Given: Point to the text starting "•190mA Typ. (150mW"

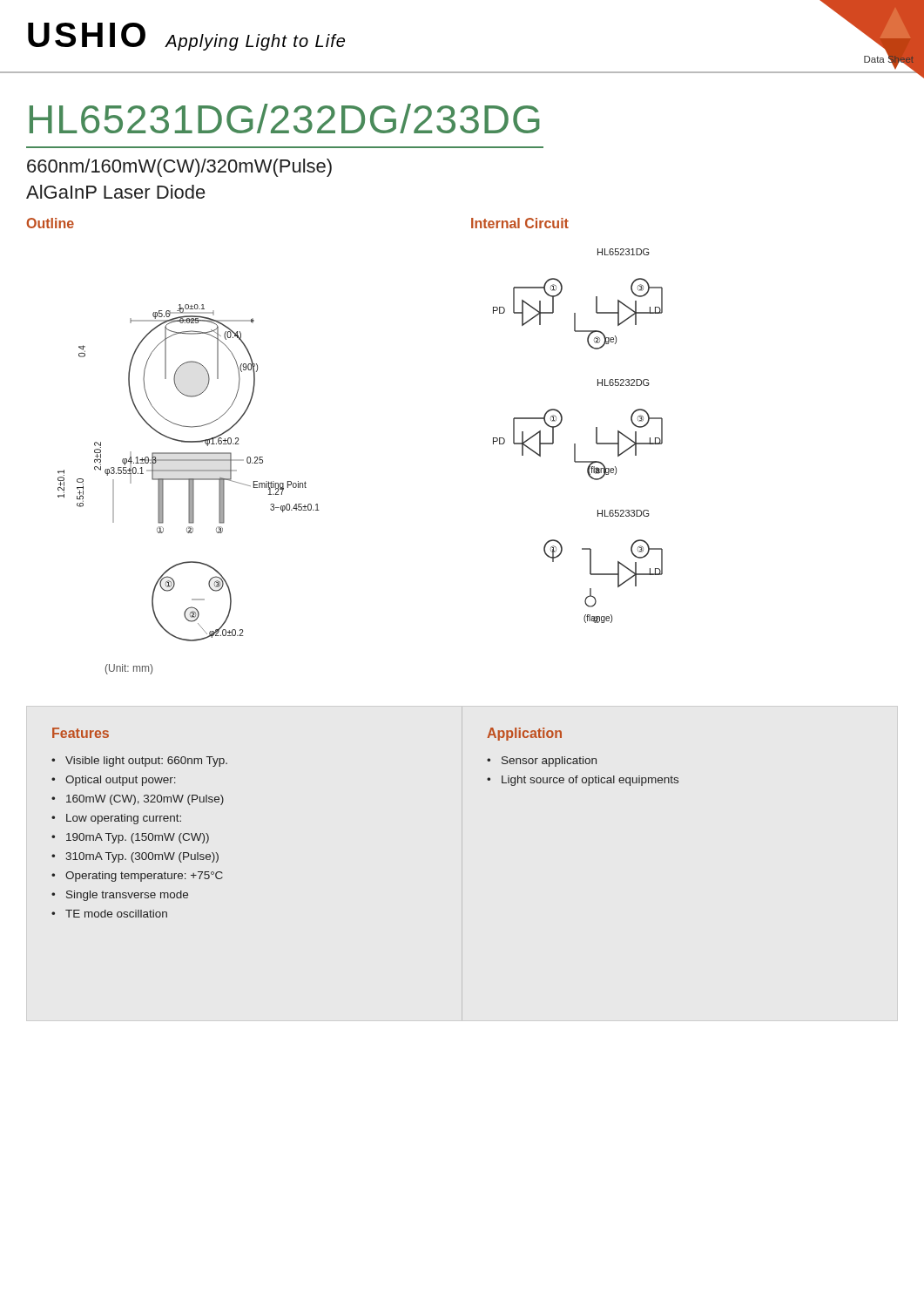Looking at the screenshot, I should 130,837.
